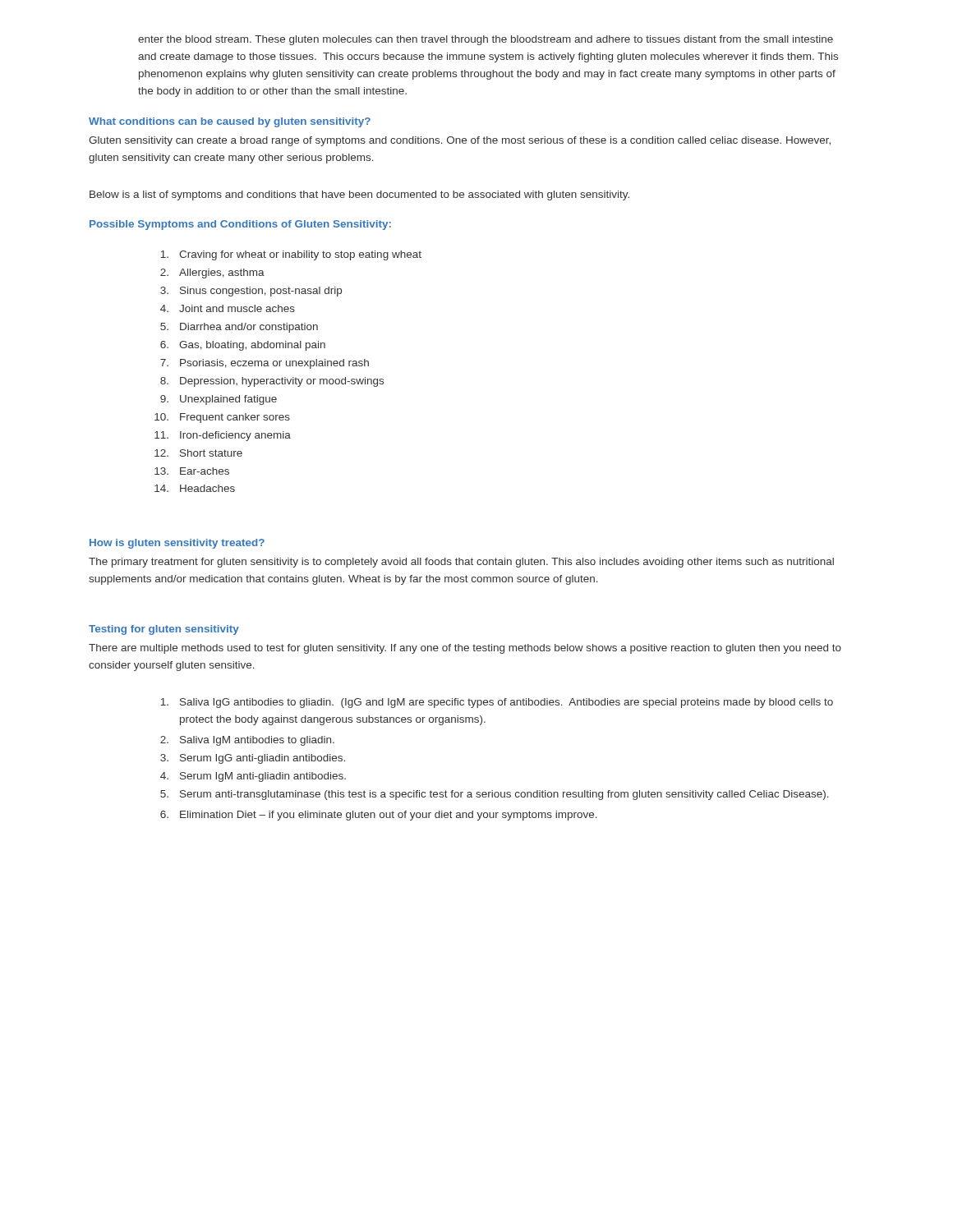Locate the list item containing "9.Unexplained fatigue"
The width and height of the screenshot is (953, 1232).
pos(219,400)
